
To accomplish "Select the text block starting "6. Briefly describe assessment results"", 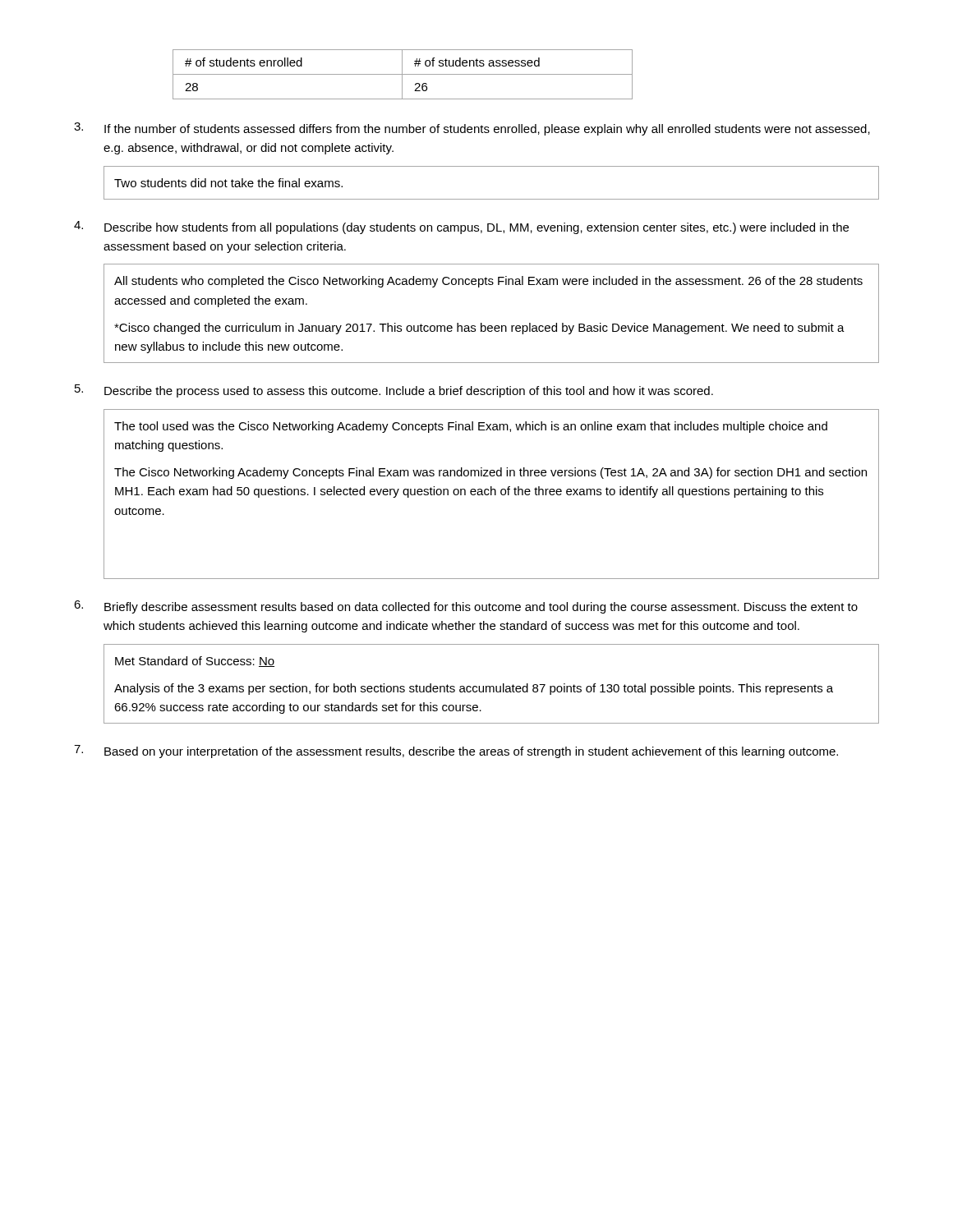I will (x=466, y=607).
